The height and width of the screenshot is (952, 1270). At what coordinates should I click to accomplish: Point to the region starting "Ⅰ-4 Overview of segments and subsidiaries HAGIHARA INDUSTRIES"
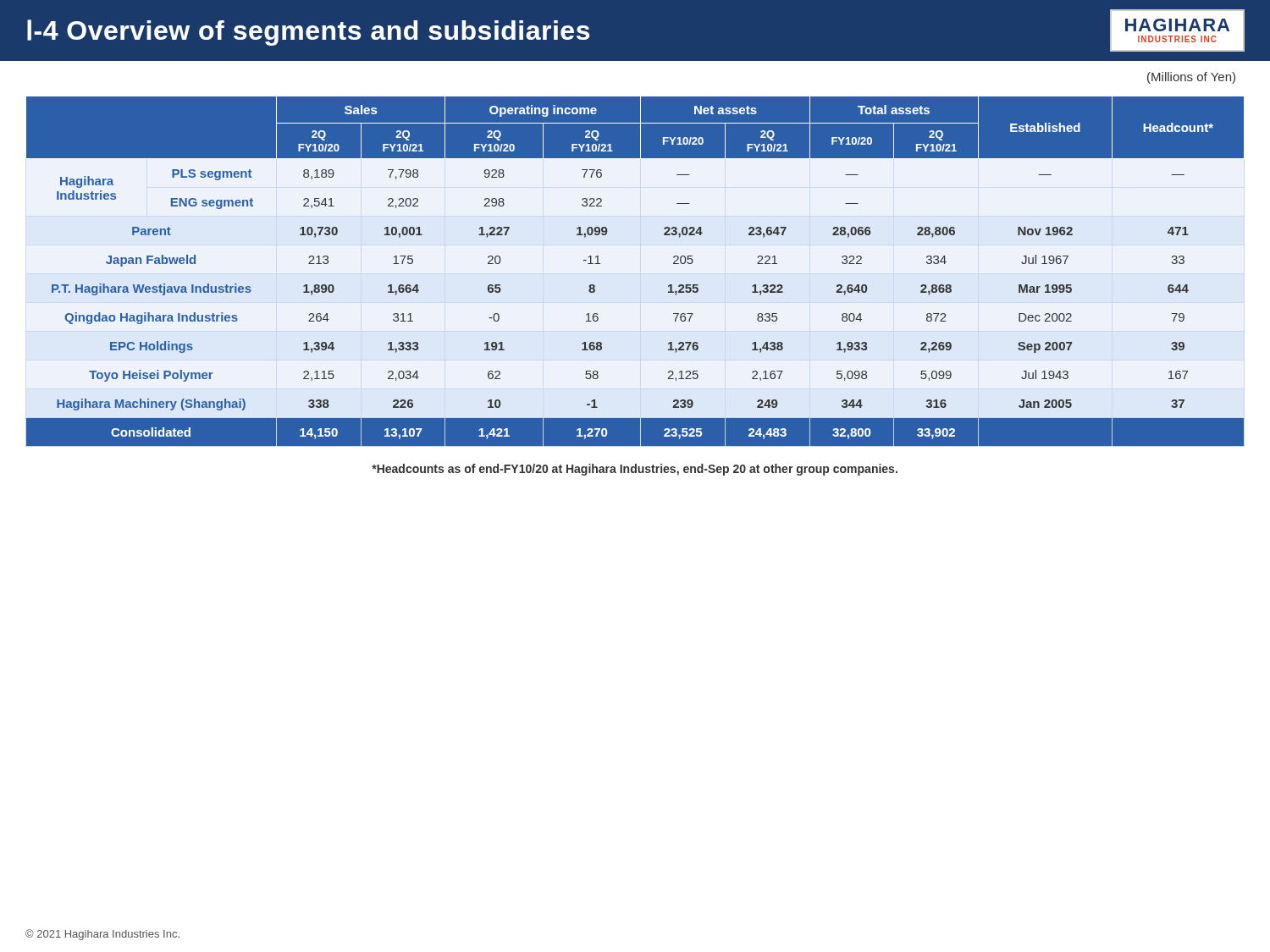pos(342,30)
